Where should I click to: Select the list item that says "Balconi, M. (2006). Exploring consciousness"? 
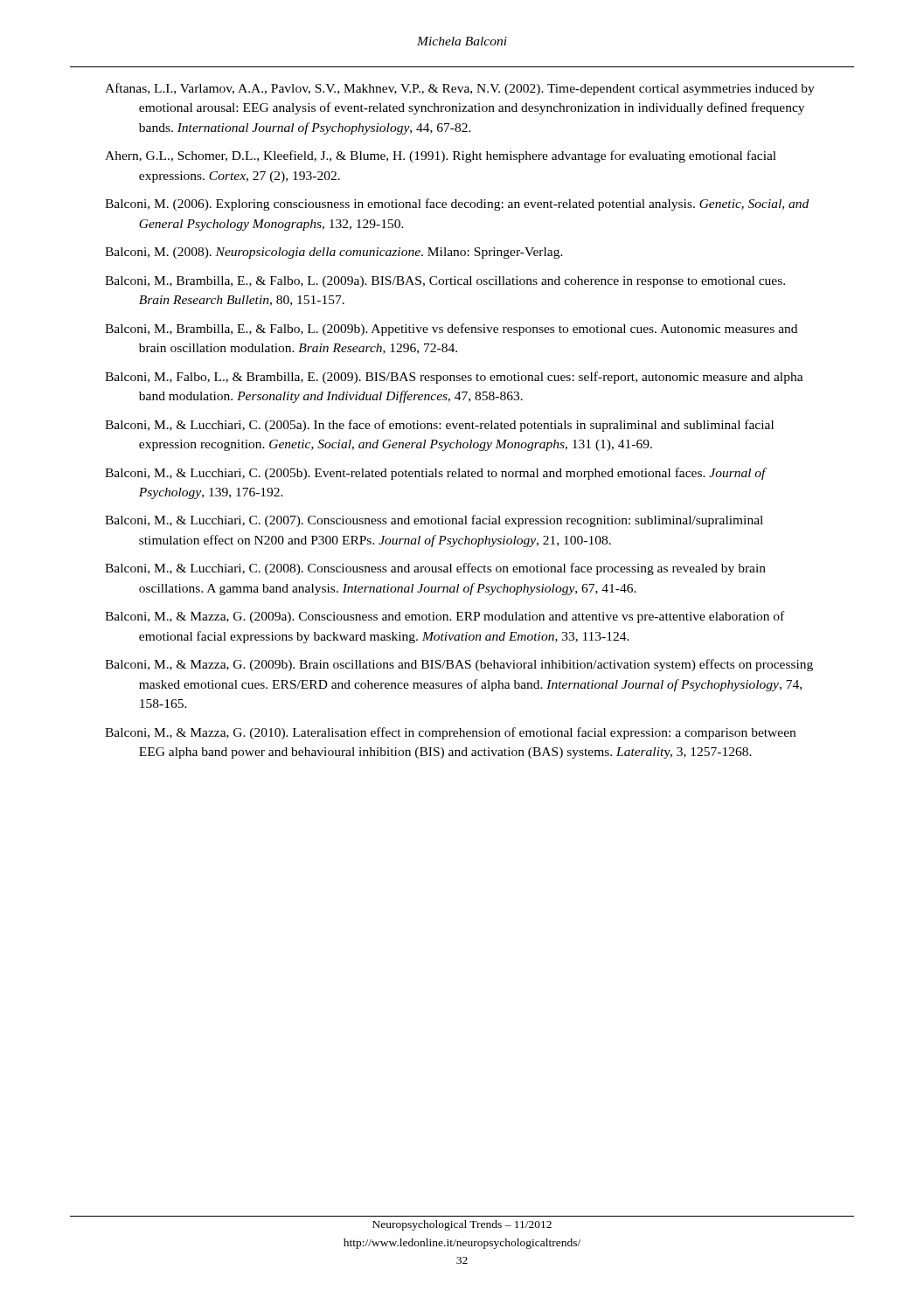(457, 213)
